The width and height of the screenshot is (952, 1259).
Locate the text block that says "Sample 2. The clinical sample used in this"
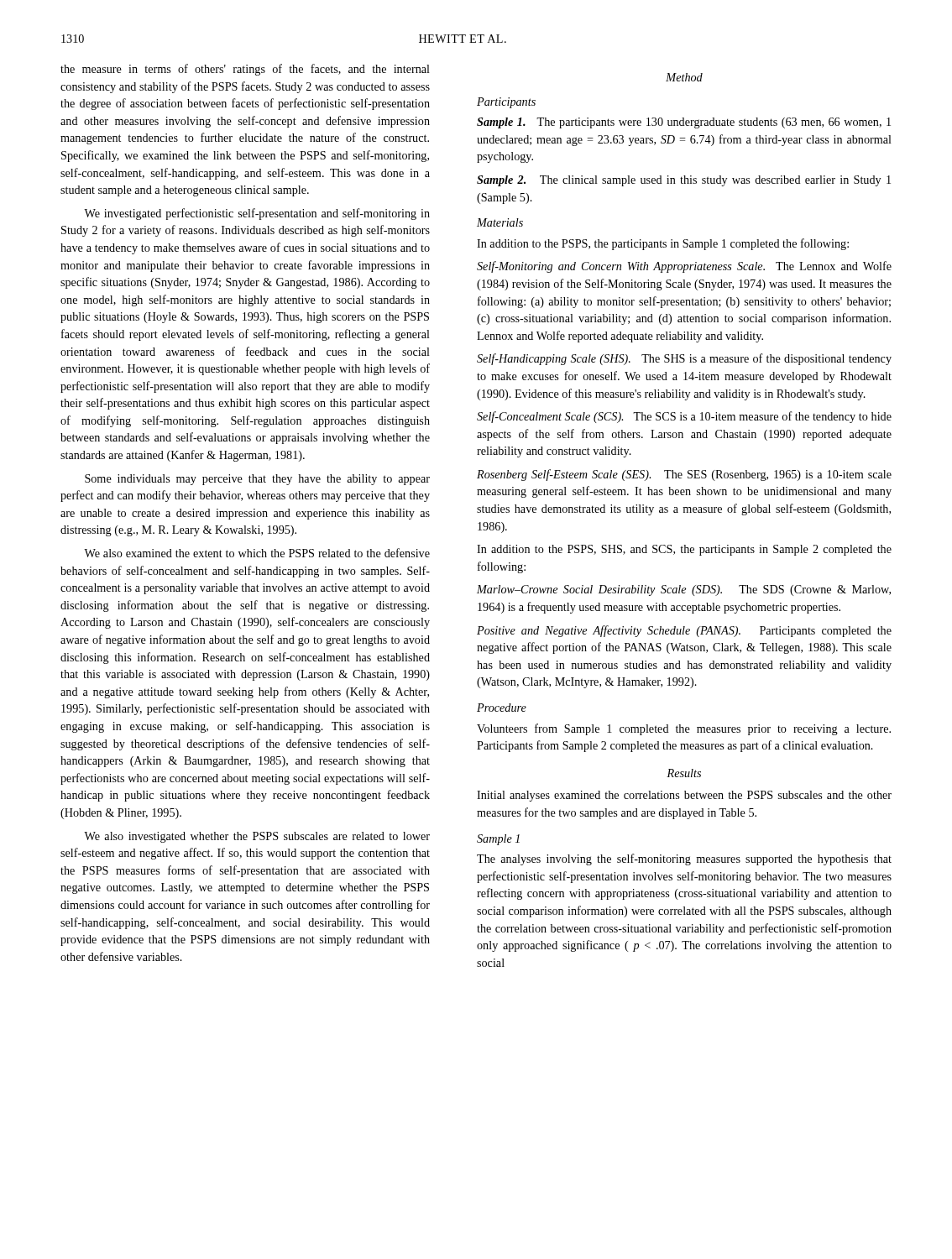pos(684,188)
